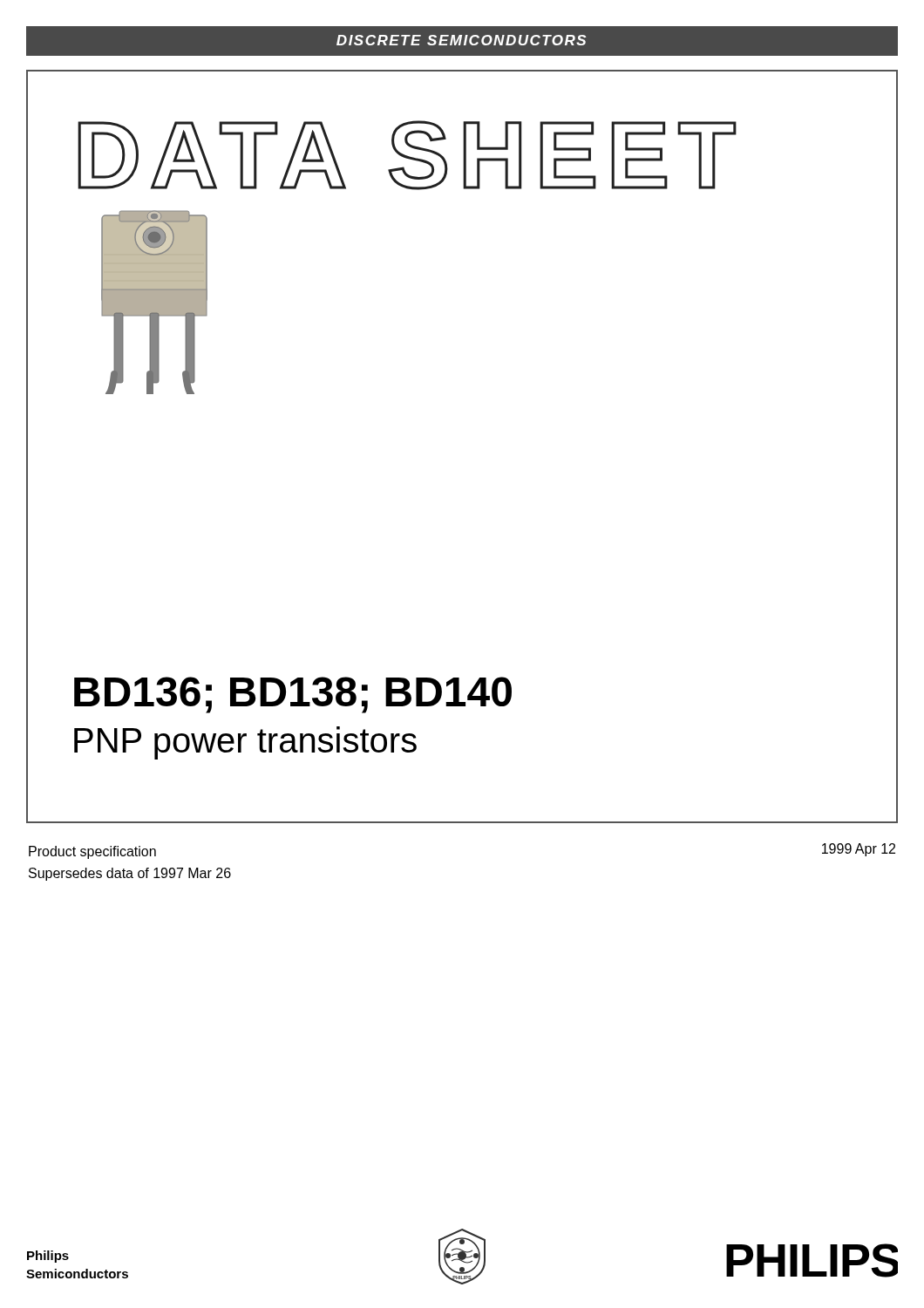Image resolution: width=924 pixels, height=1308 pixels.
Task: Find the illustration
Action: [156, 300]
